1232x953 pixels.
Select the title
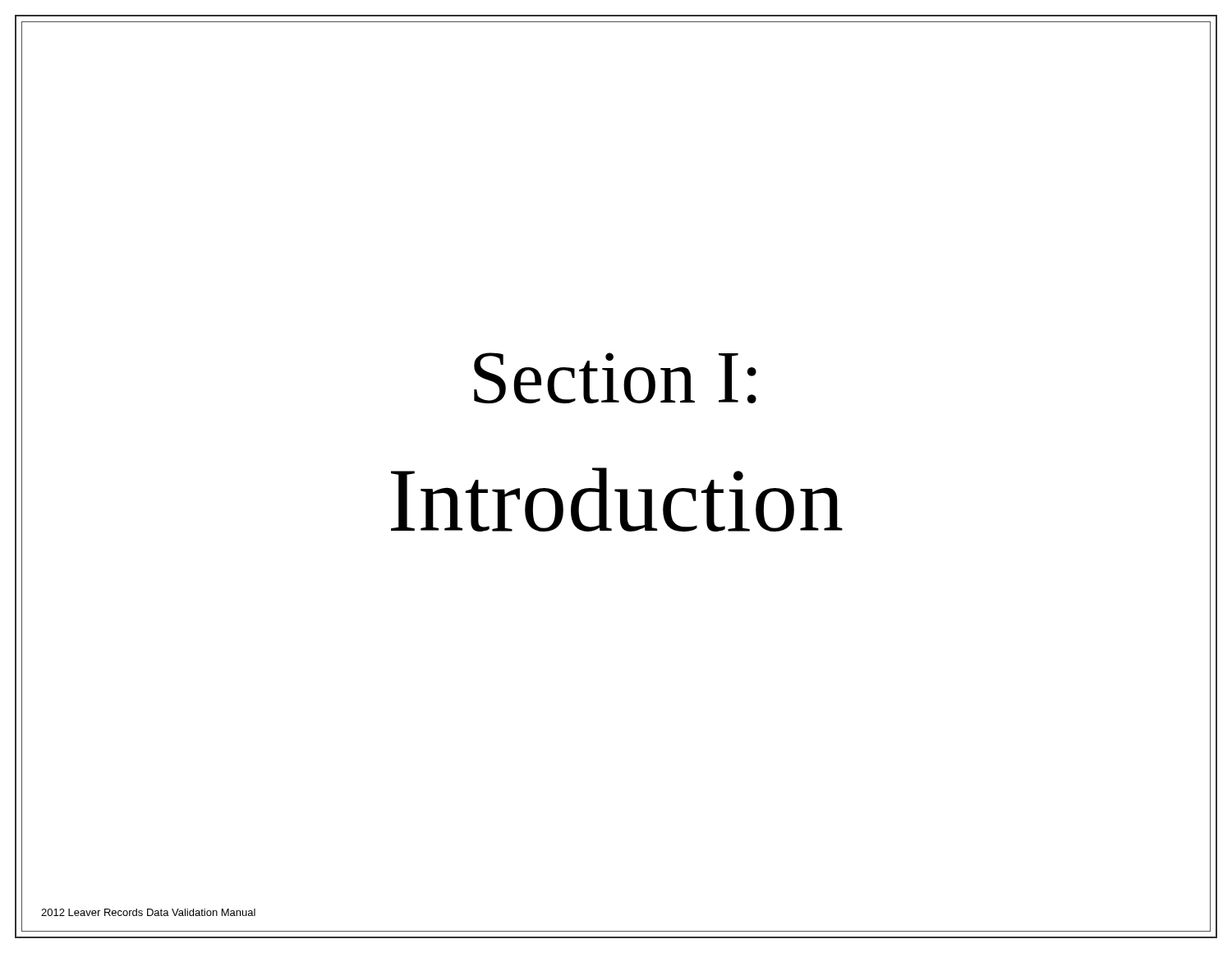(x=616, y=444)
